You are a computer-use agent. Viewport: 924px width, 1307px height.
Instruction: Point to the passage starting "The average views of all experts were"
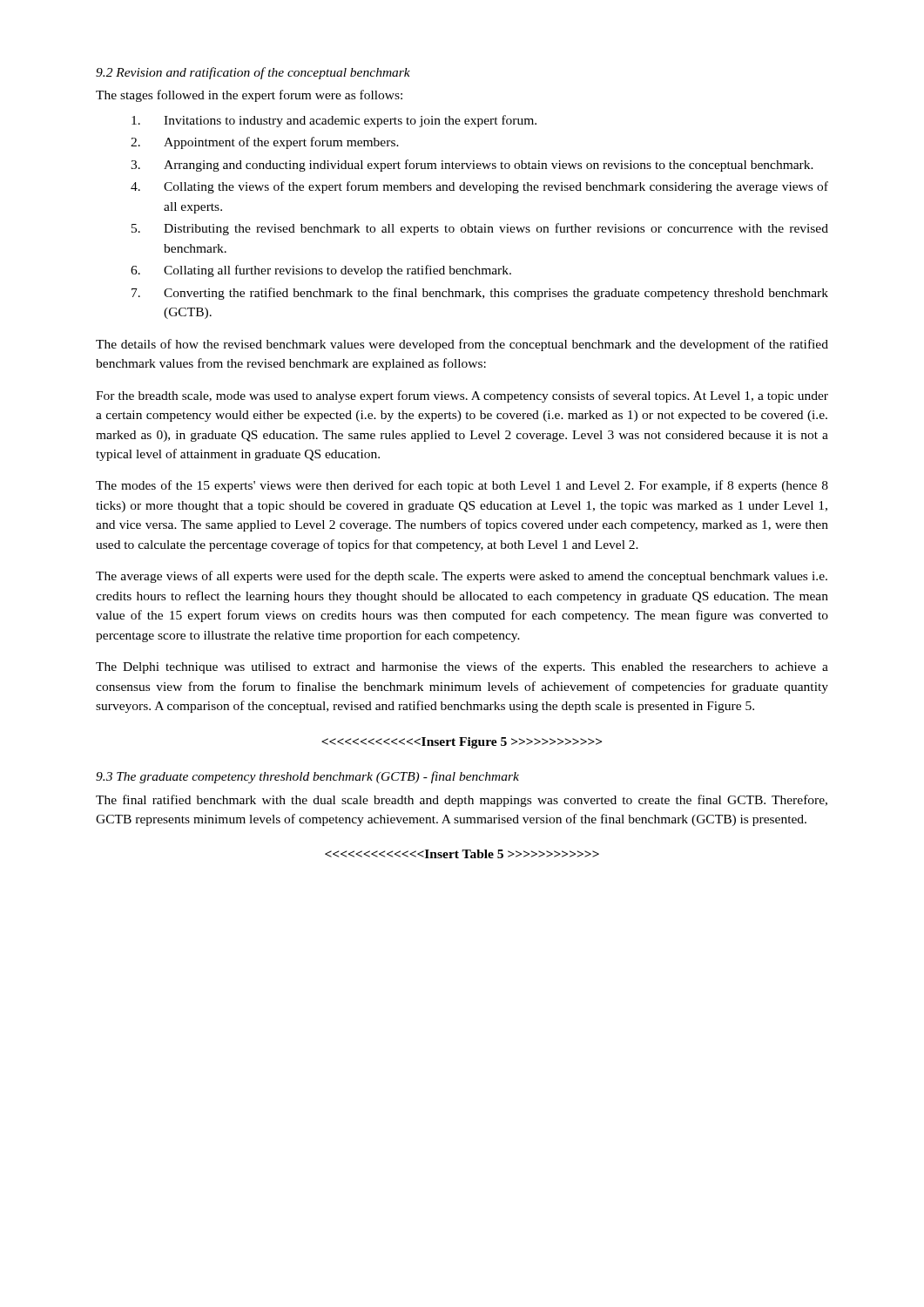462,605
